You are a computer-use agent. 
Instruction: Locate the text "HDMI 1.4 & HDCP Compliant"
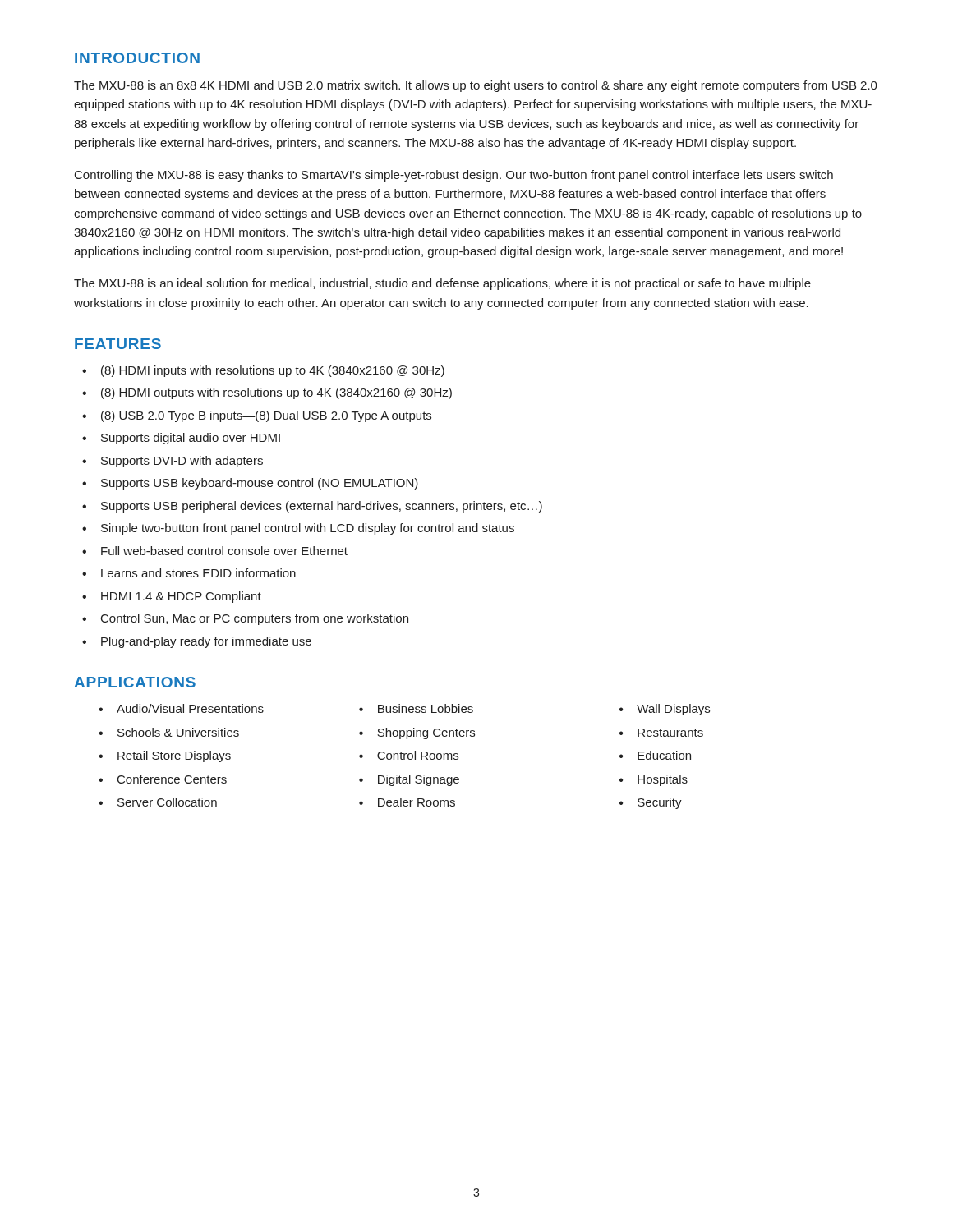point(181,596)
